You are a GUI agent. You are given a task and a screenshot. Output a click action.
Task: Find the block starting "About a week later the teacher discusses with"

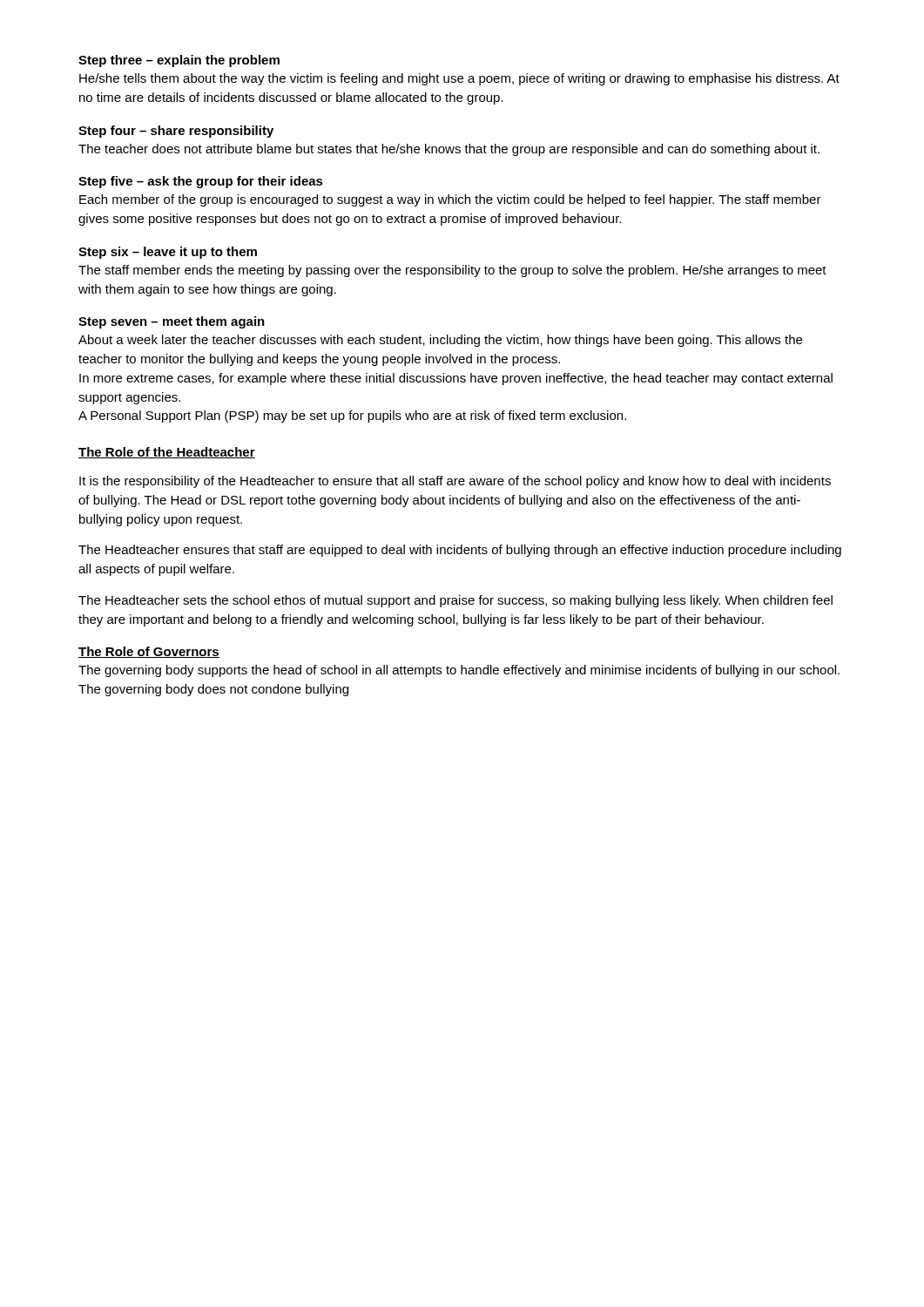pyautogui.click(x=456, y=378)
